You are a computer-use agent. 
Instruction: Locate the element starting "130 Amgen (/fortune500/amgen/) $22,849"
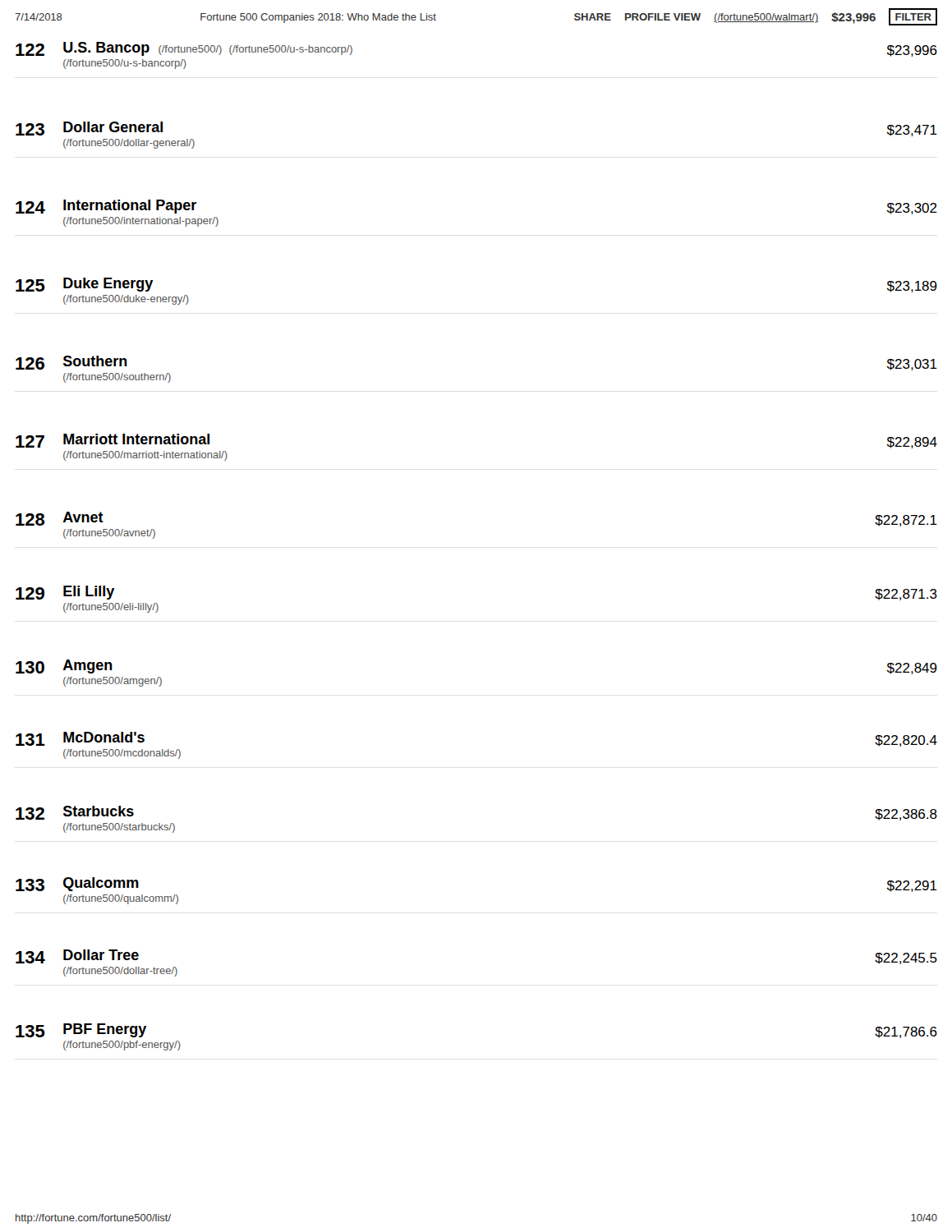coord(90,668)
